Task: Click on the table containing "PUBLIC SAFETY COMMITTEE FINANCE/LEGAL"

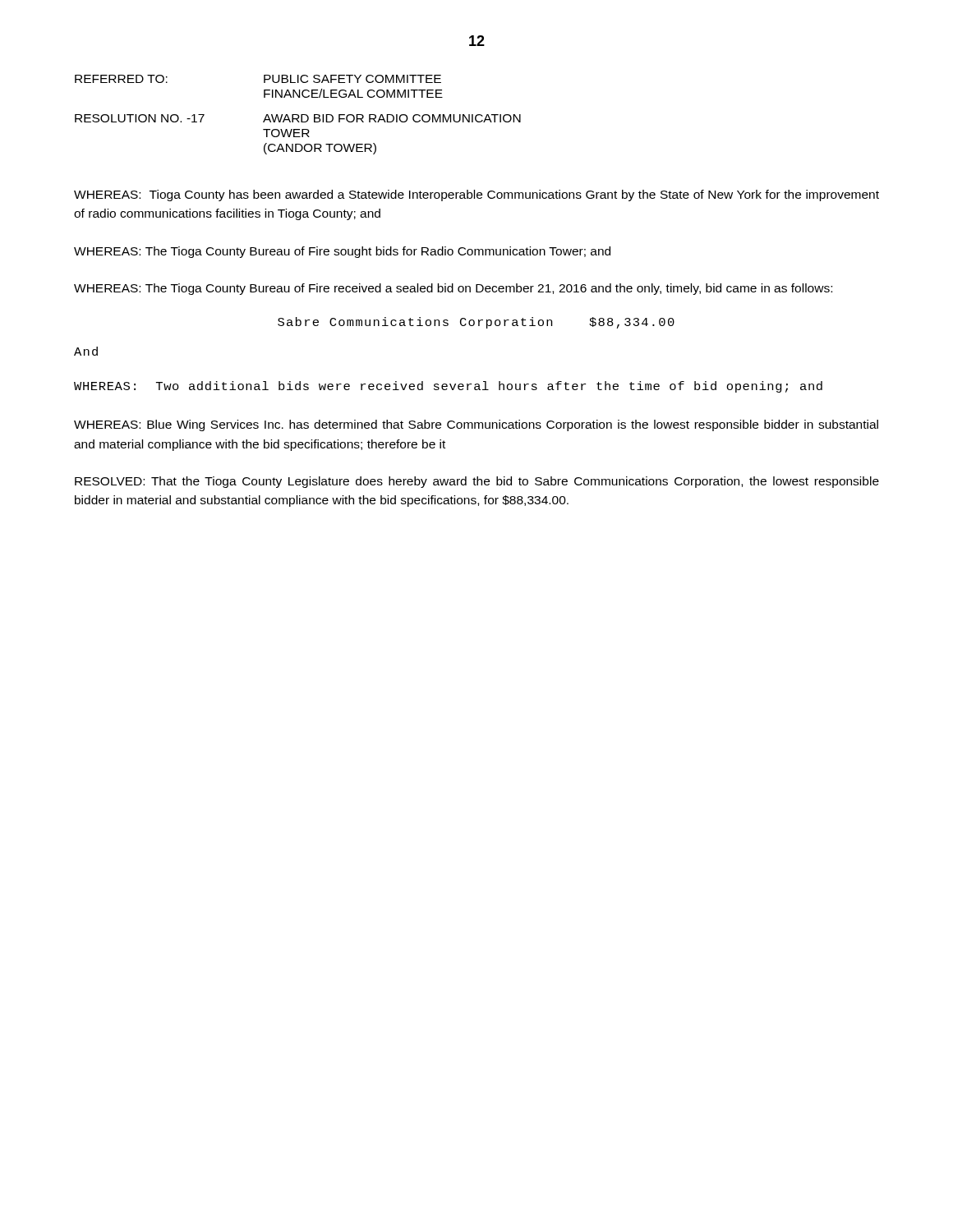Action: coord(476,113)
